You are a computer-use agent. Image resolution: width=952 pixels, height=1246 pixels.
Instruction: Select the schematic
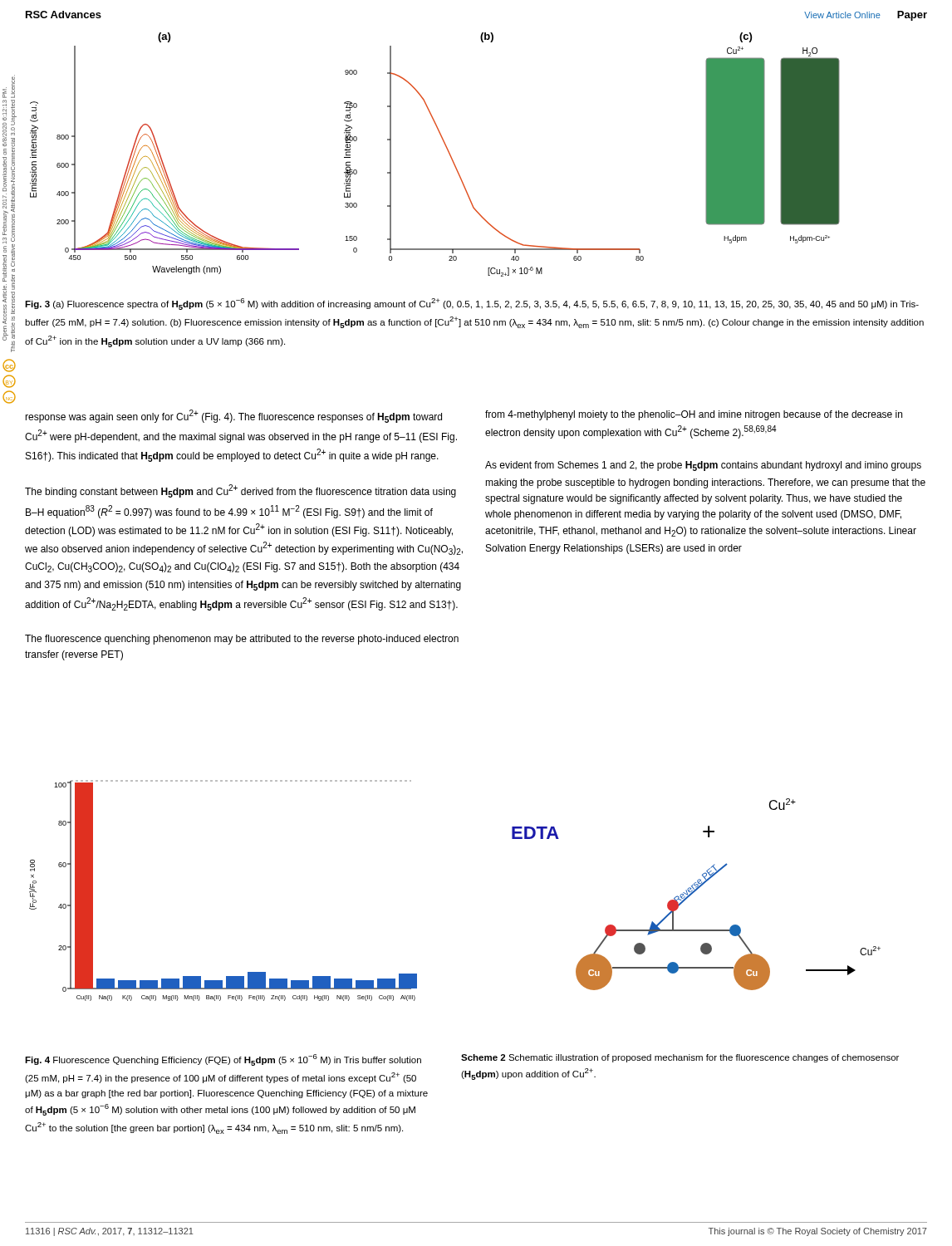point(694,905)
